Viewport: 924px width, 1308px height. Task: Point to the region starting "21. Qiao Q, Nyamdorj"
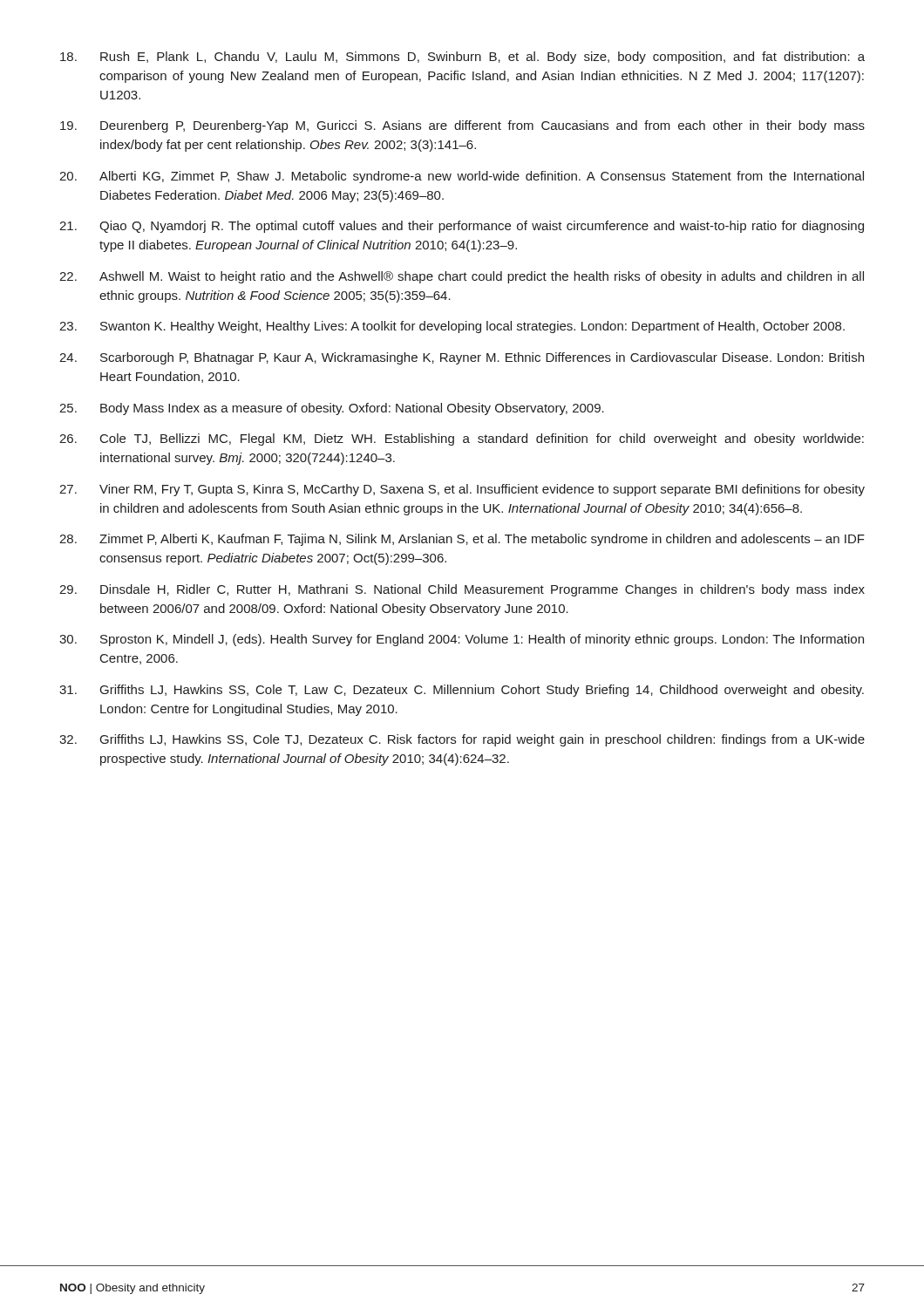(x=462, y=235)
